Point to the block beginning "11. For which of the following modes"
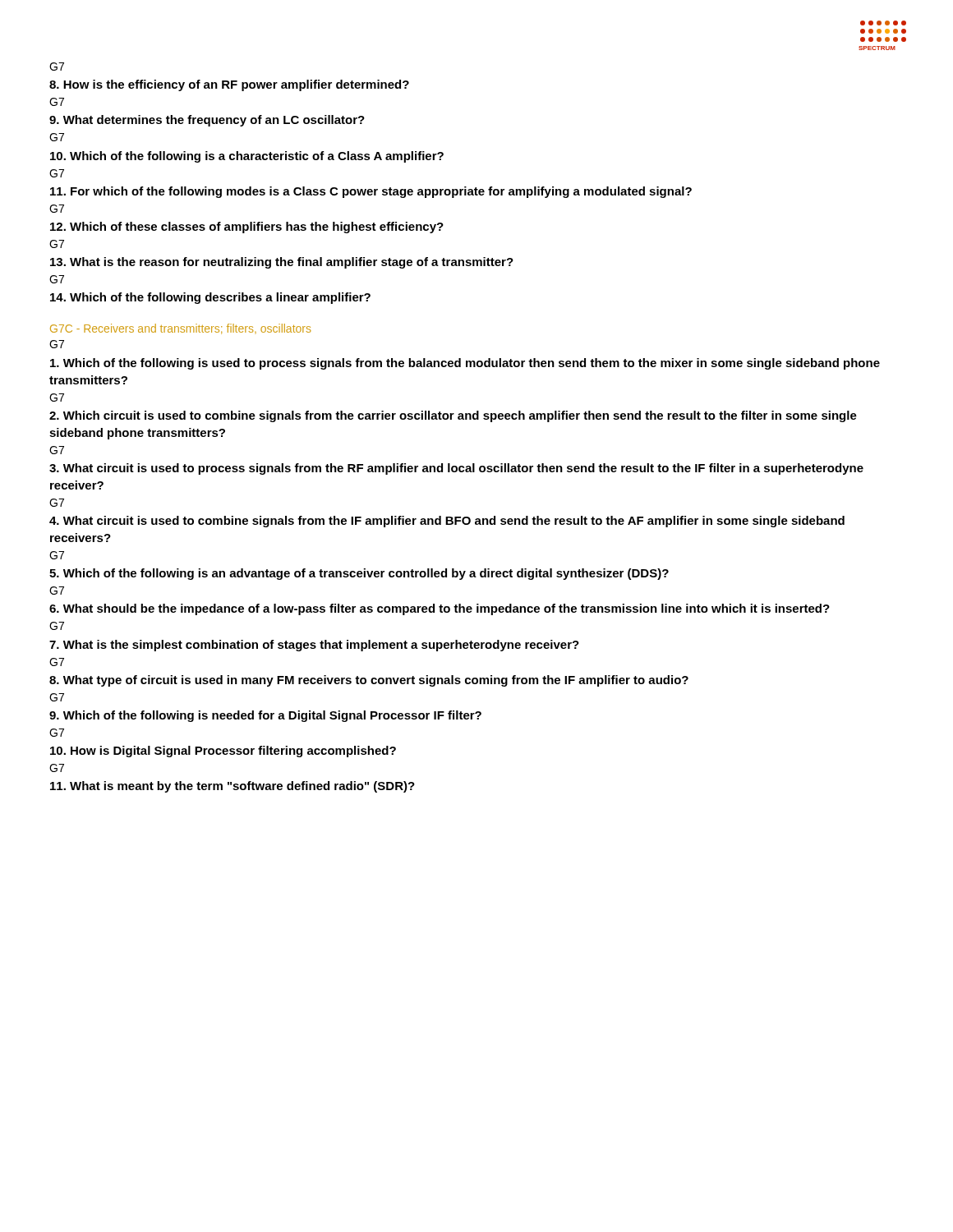This screenshot has width=953, height=1232. coord(371,191)
